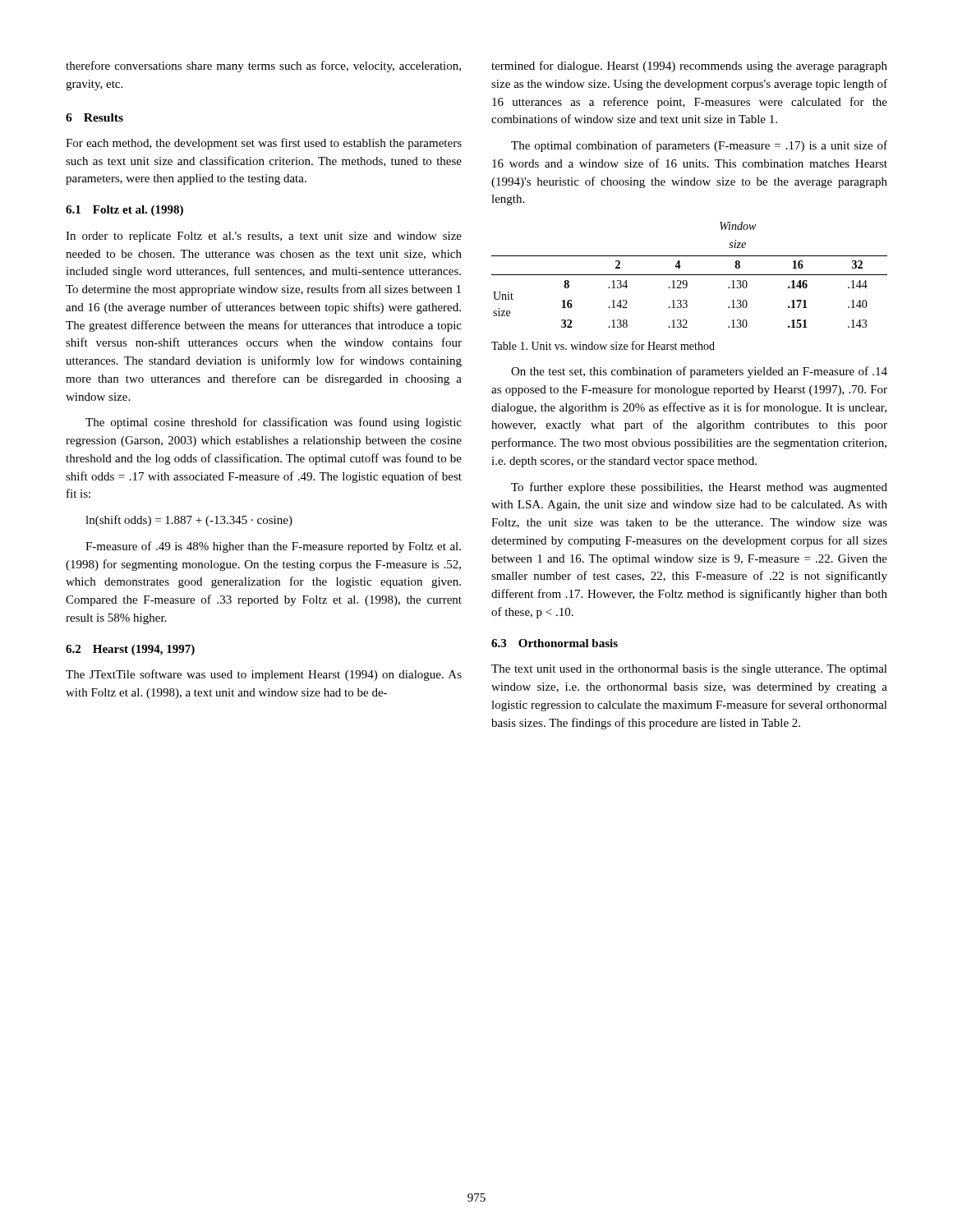Locate the text "6.3Orthonormal basis"
Screen dimensions: 1232x953
point(555,643)
